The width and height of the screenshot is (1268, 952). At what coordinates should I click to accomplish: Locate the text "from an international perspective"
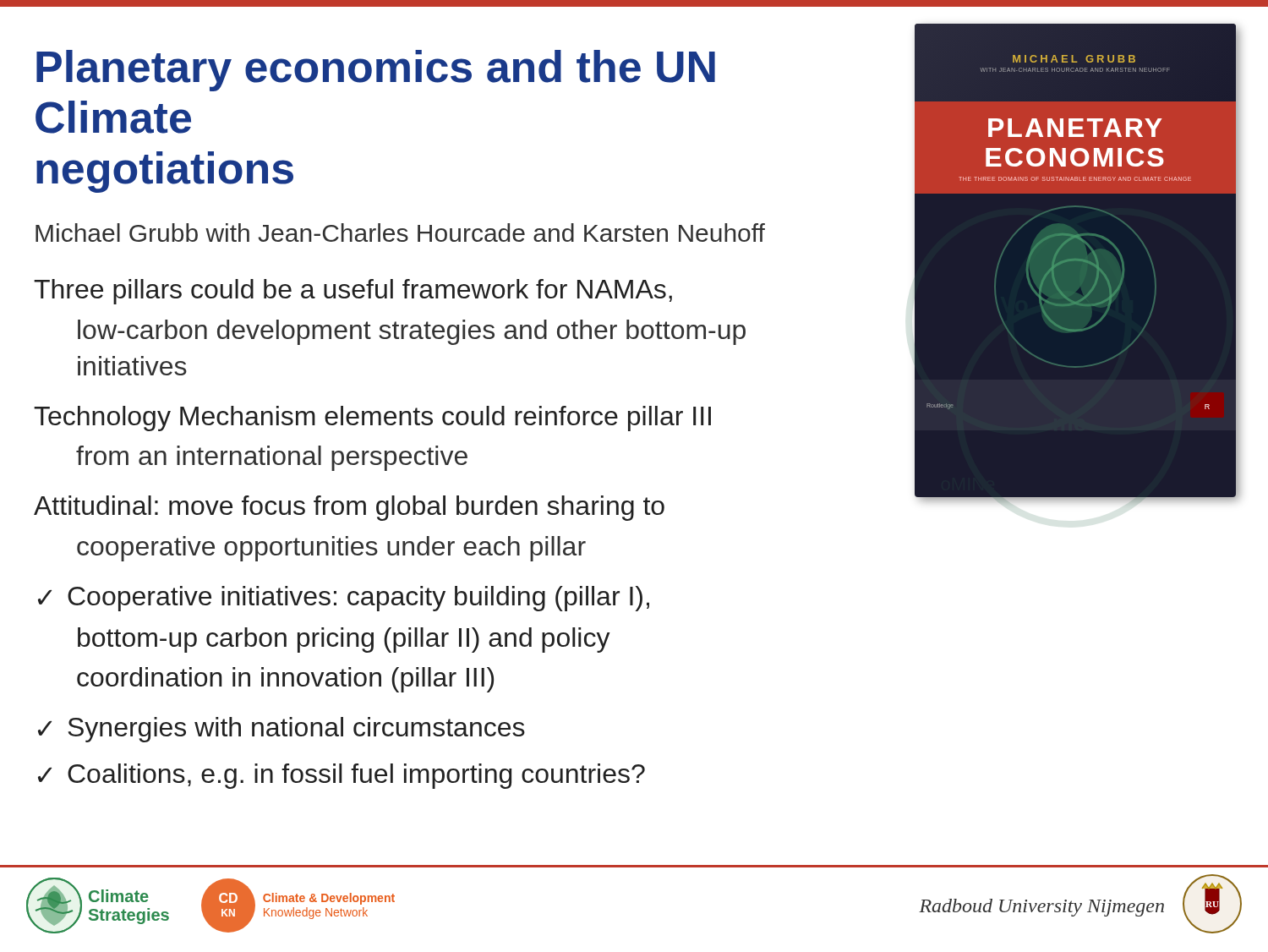pos(272,456)
